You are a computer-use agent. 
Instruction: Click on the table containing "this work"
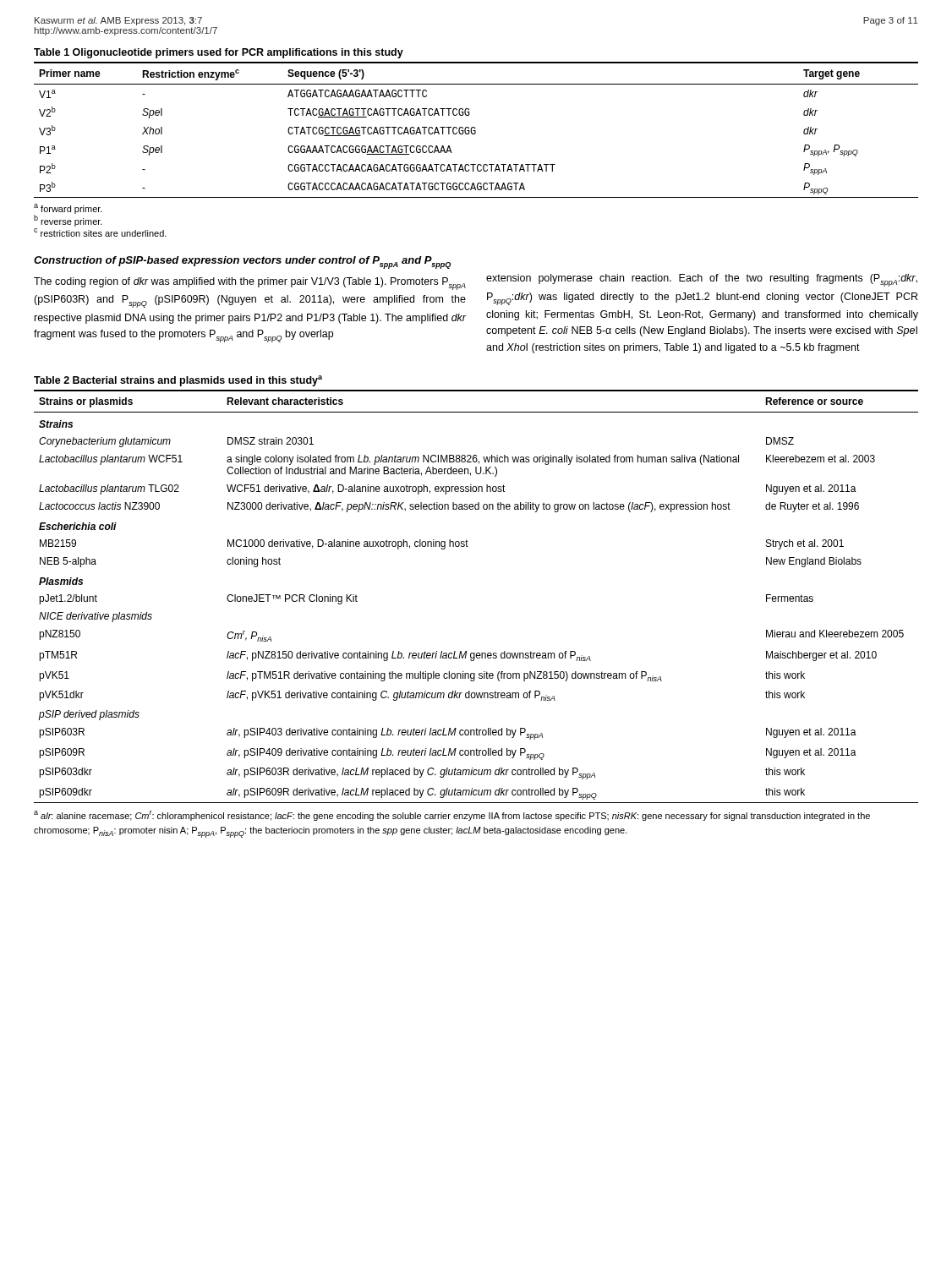[x=476, y=597]
